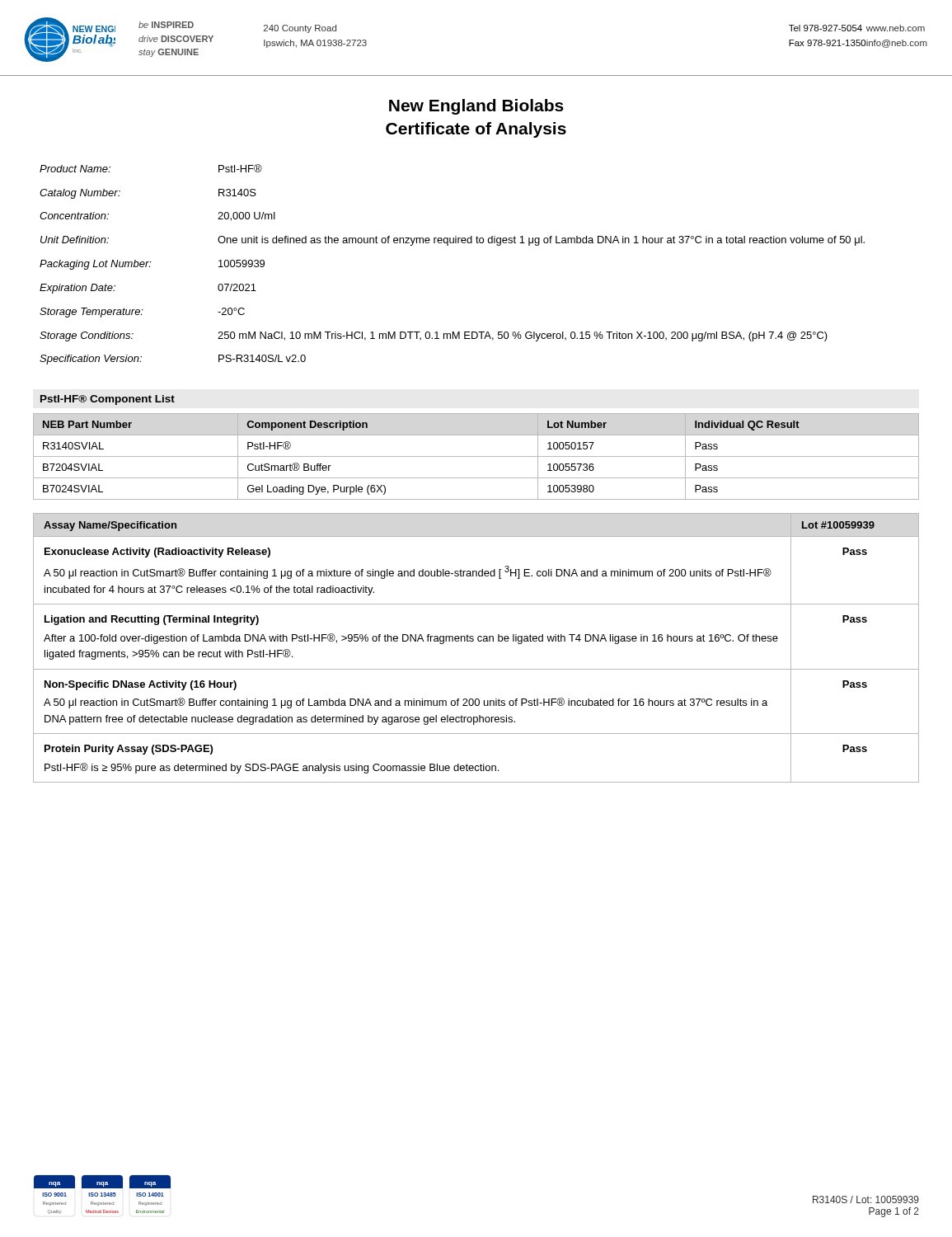Find the table that mentions "Component Description"
This screenshot has height=1237, width=952.
click(476, 457)
